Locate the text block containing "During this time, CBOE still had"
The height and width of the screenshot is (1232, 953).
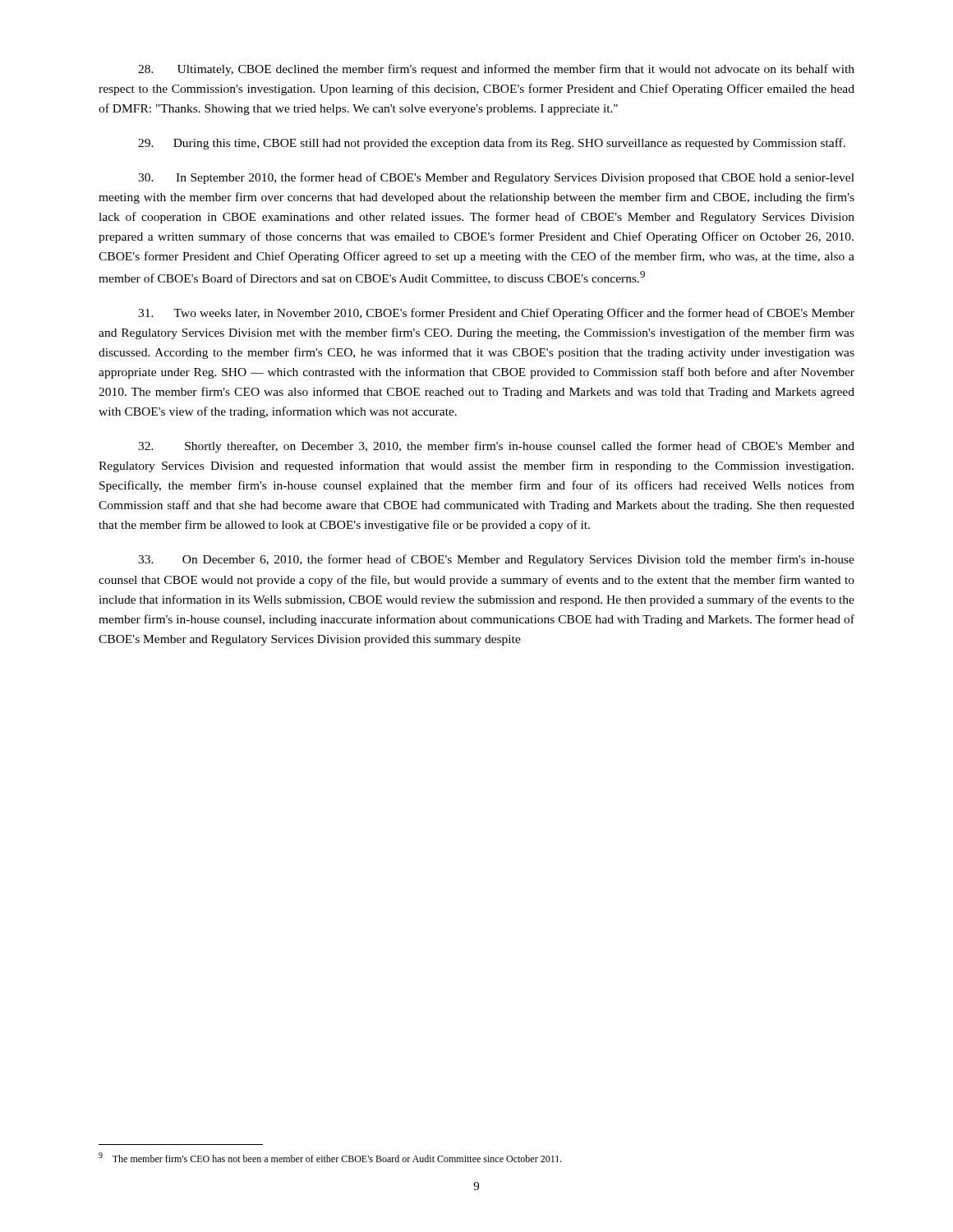(x=476, y=143)
